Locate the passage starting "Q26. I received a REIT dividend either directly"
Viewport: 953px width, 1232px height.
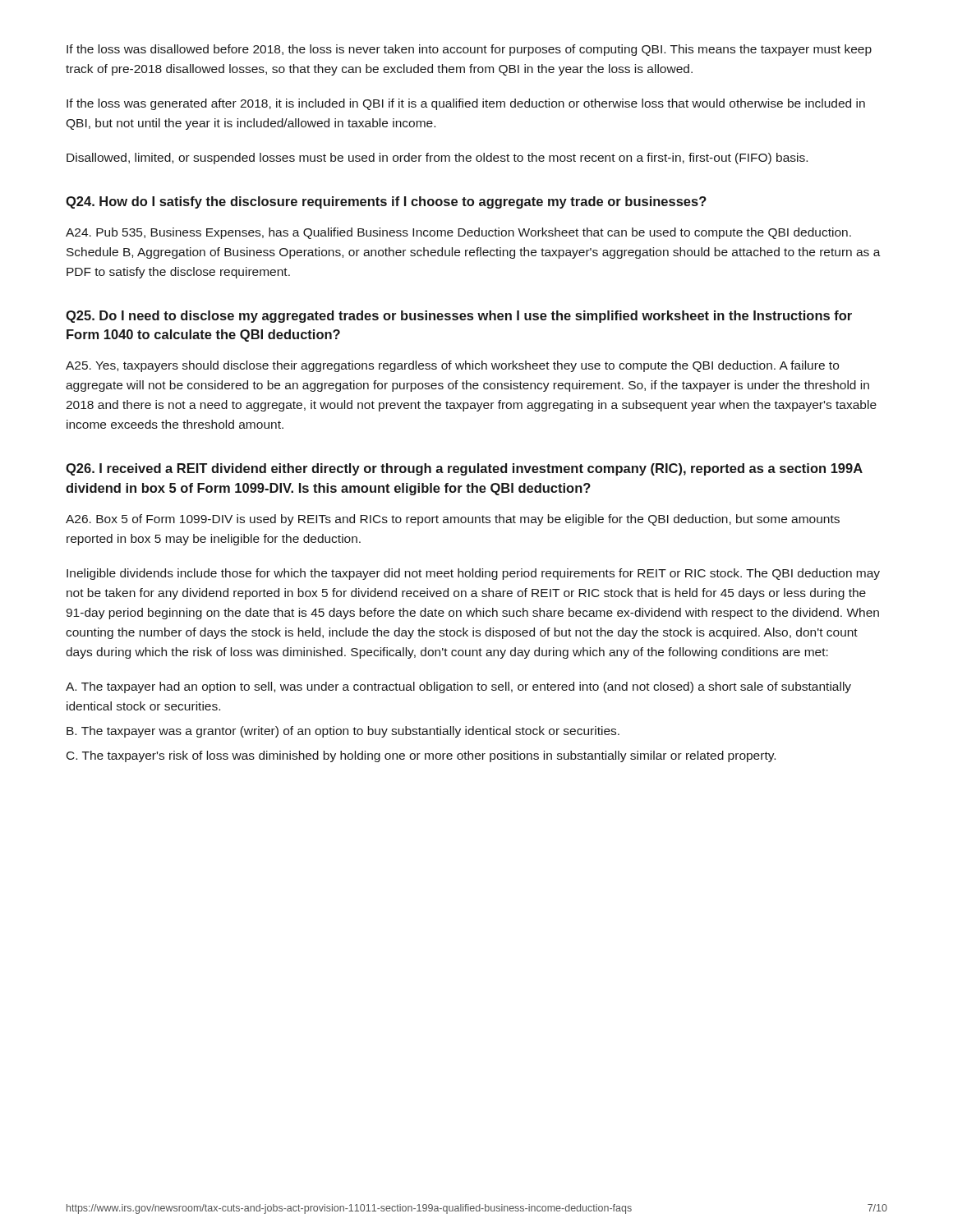point(464,478)
